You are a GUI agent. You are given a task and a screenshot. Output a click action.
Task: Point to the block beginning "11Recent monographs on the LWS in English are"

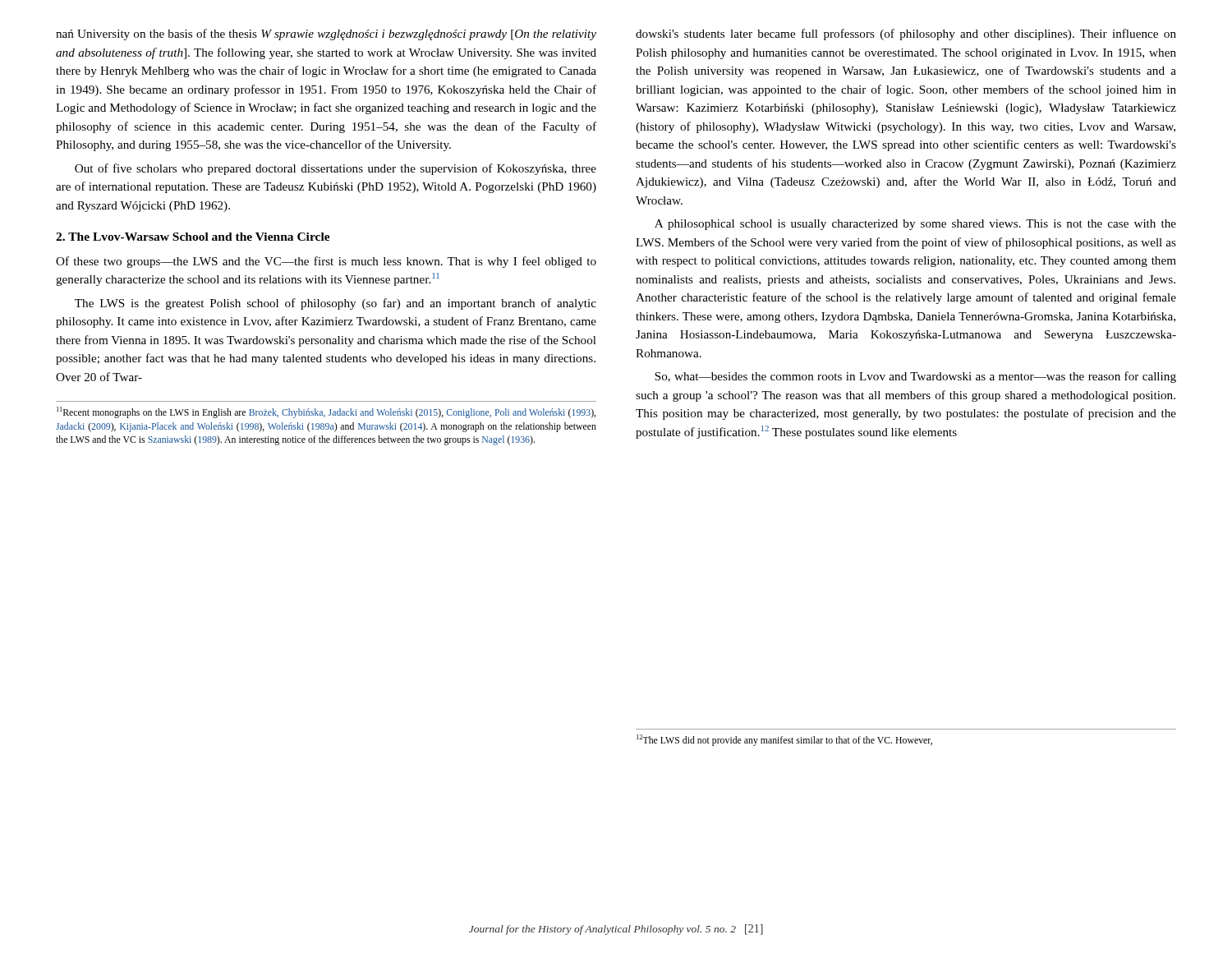coord(326,426)
